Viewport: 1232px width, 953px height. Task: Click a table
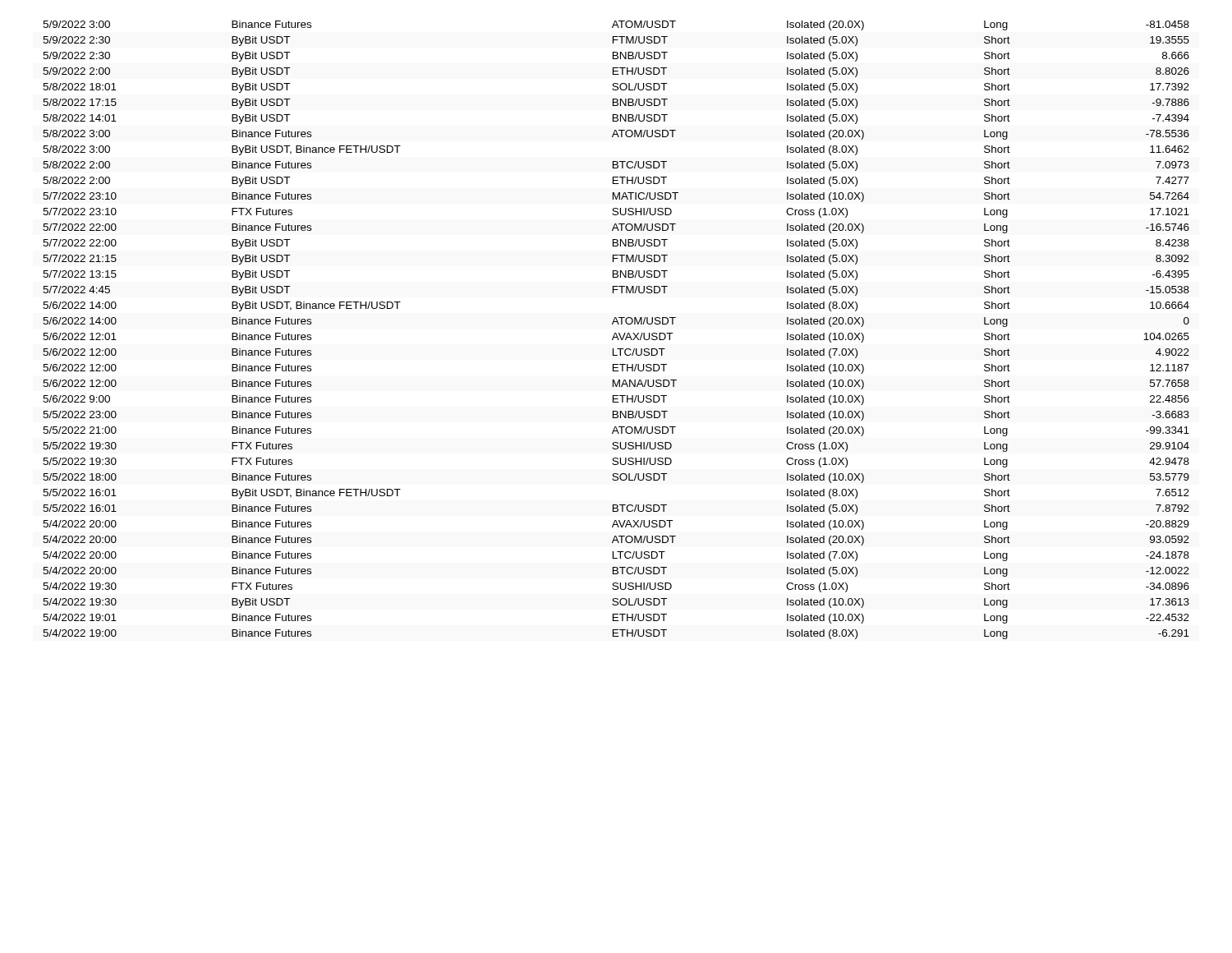pos(616,329)
